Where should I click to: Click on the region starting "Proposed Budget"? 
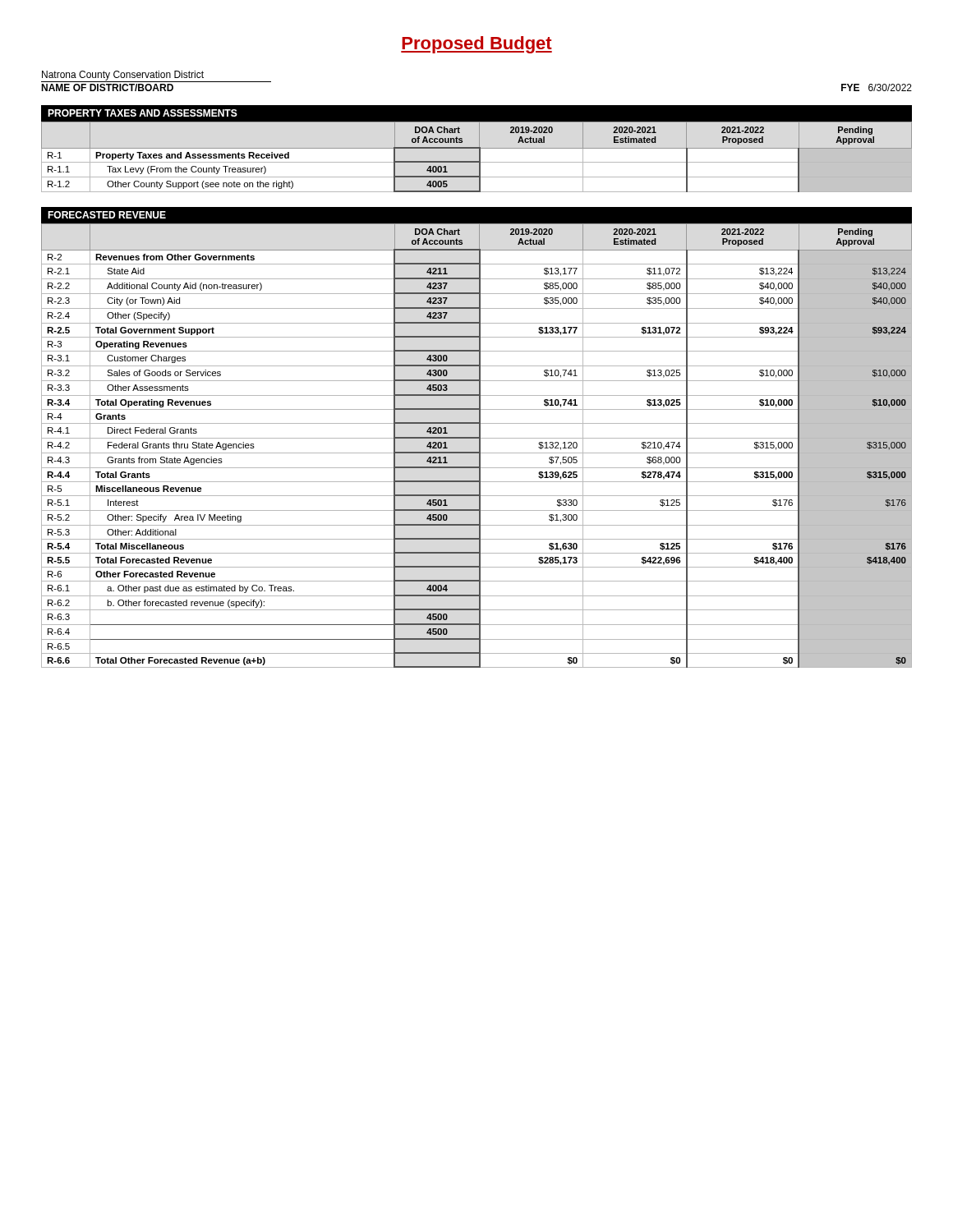[476, 43]
